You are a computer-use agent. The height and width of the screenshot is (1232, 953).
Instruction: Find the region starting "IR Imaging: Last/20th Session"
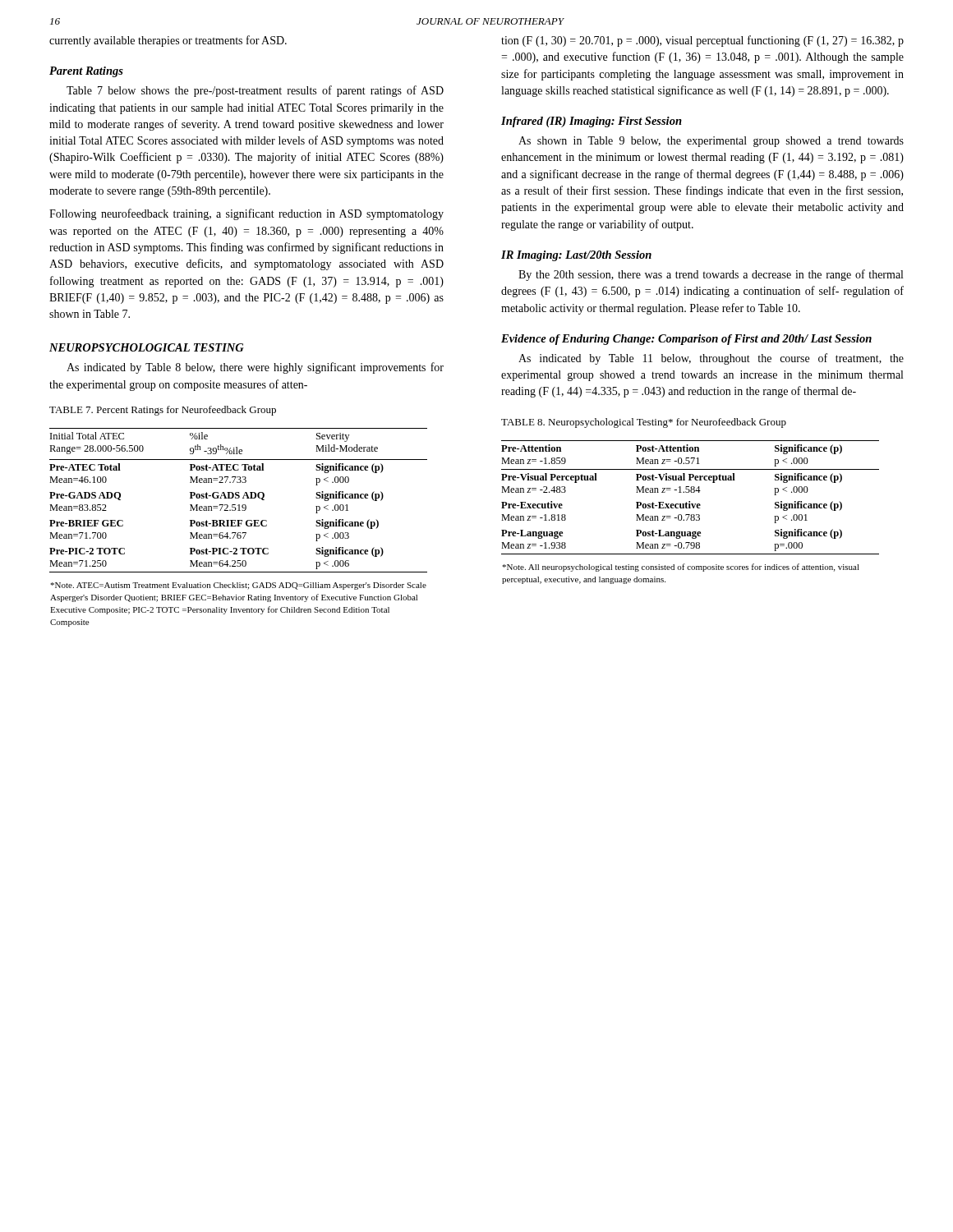point(576,255)
